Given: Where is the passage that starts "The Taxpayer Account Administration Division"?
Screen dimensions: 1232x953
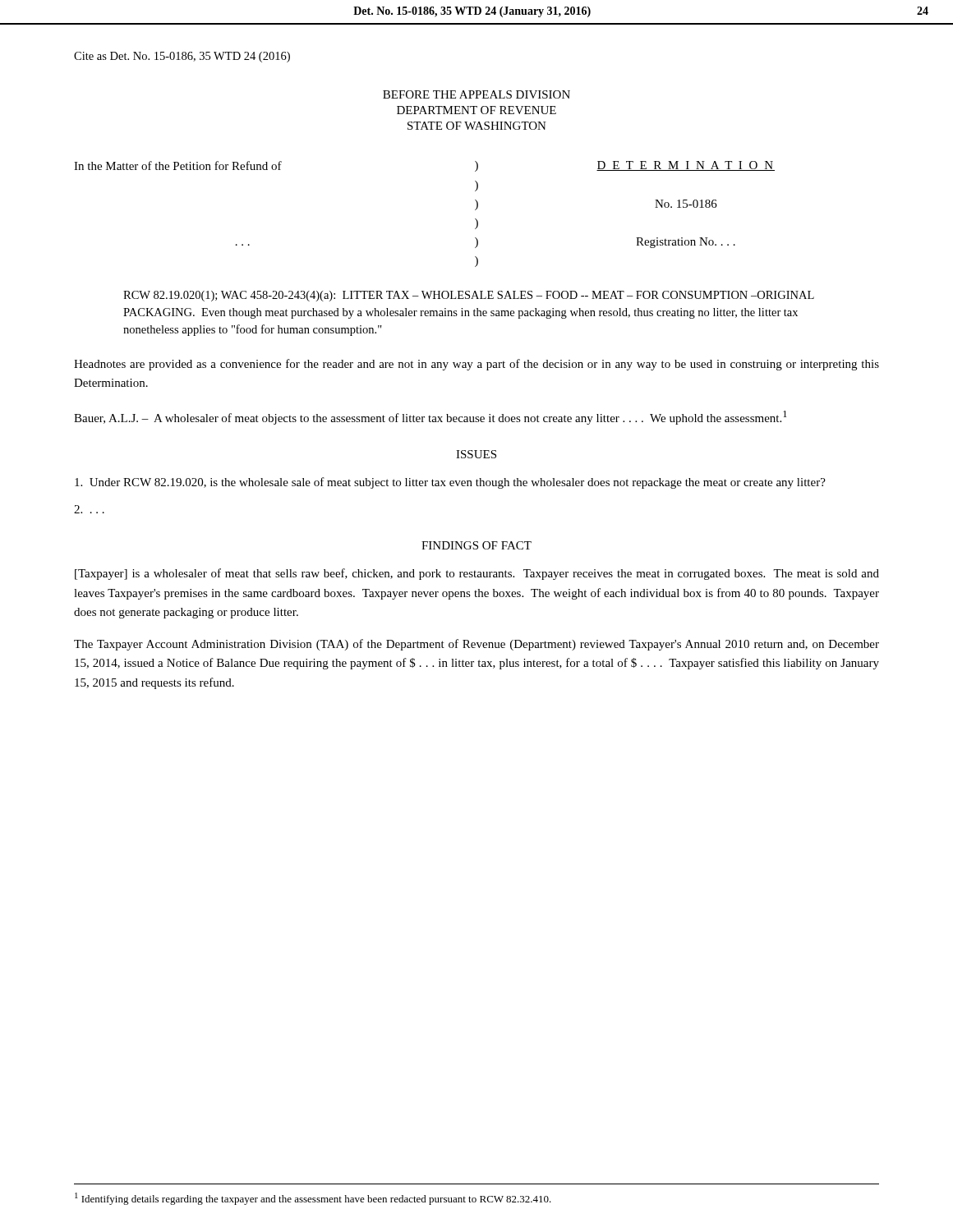Looking at the screenshot, I should (x=476, y=663).
